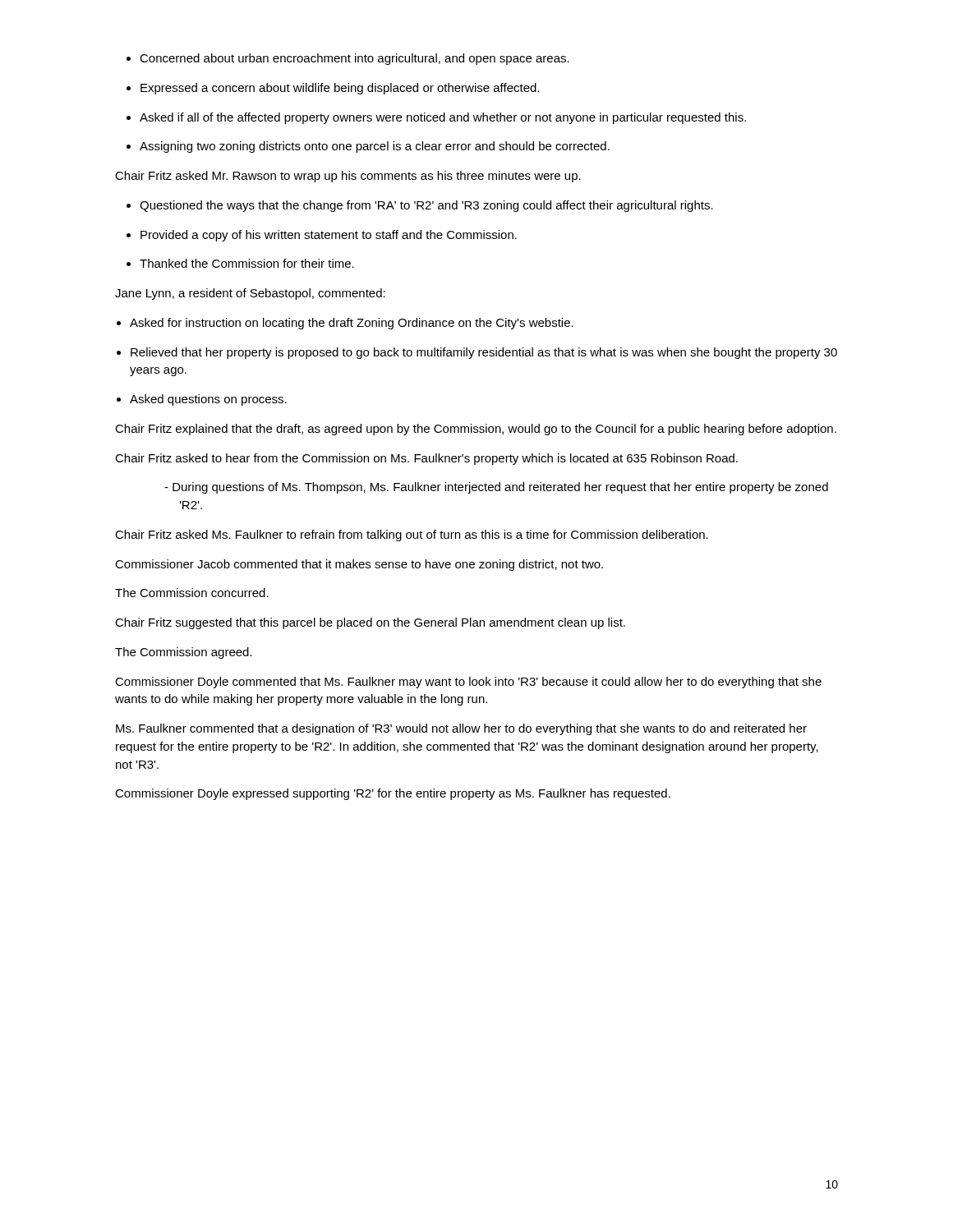The height and width of the screenshot is (1232, 953).
Task: Point to the block starting "Provided a copy of his written statement"
Action: tap(489, 234)
